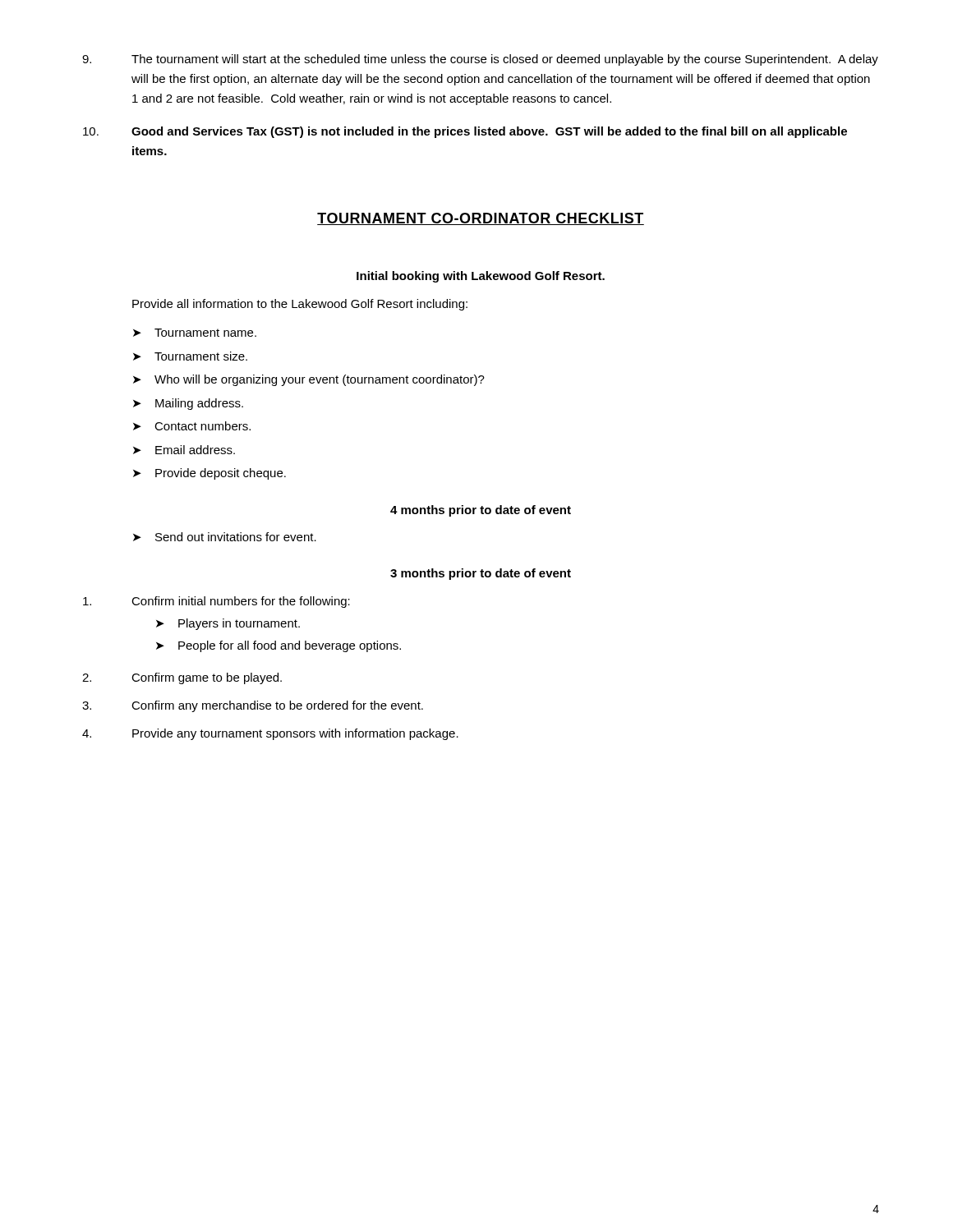The width and height of the screenshot is (953, 1232).
Task: Find "Initial booking with Lakewood Golf Resort." on this page
Action: tap(481, 276)
